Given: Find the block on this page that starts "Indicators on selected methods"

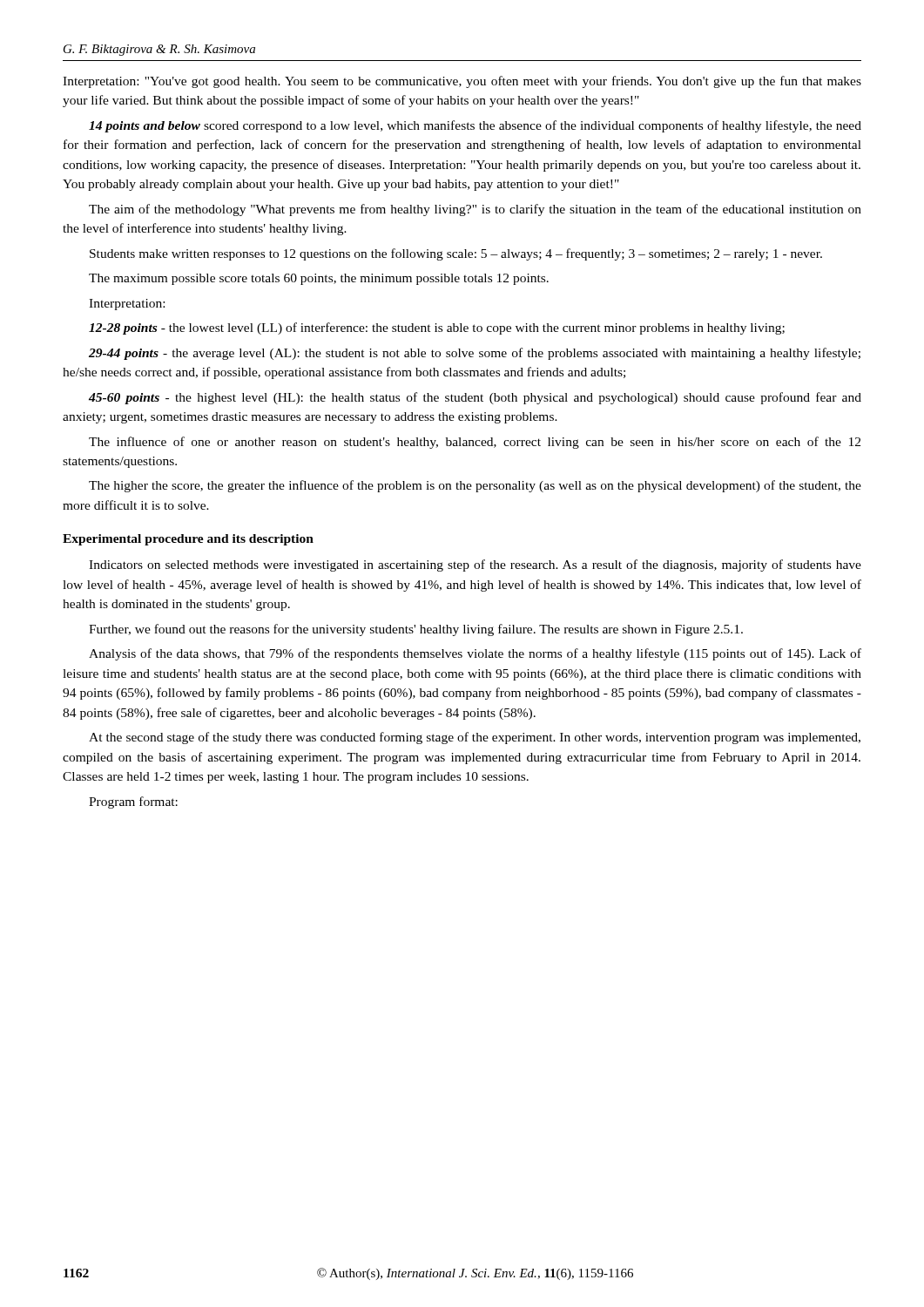Looking at the screenshot, I should click(x=462, y=585).
